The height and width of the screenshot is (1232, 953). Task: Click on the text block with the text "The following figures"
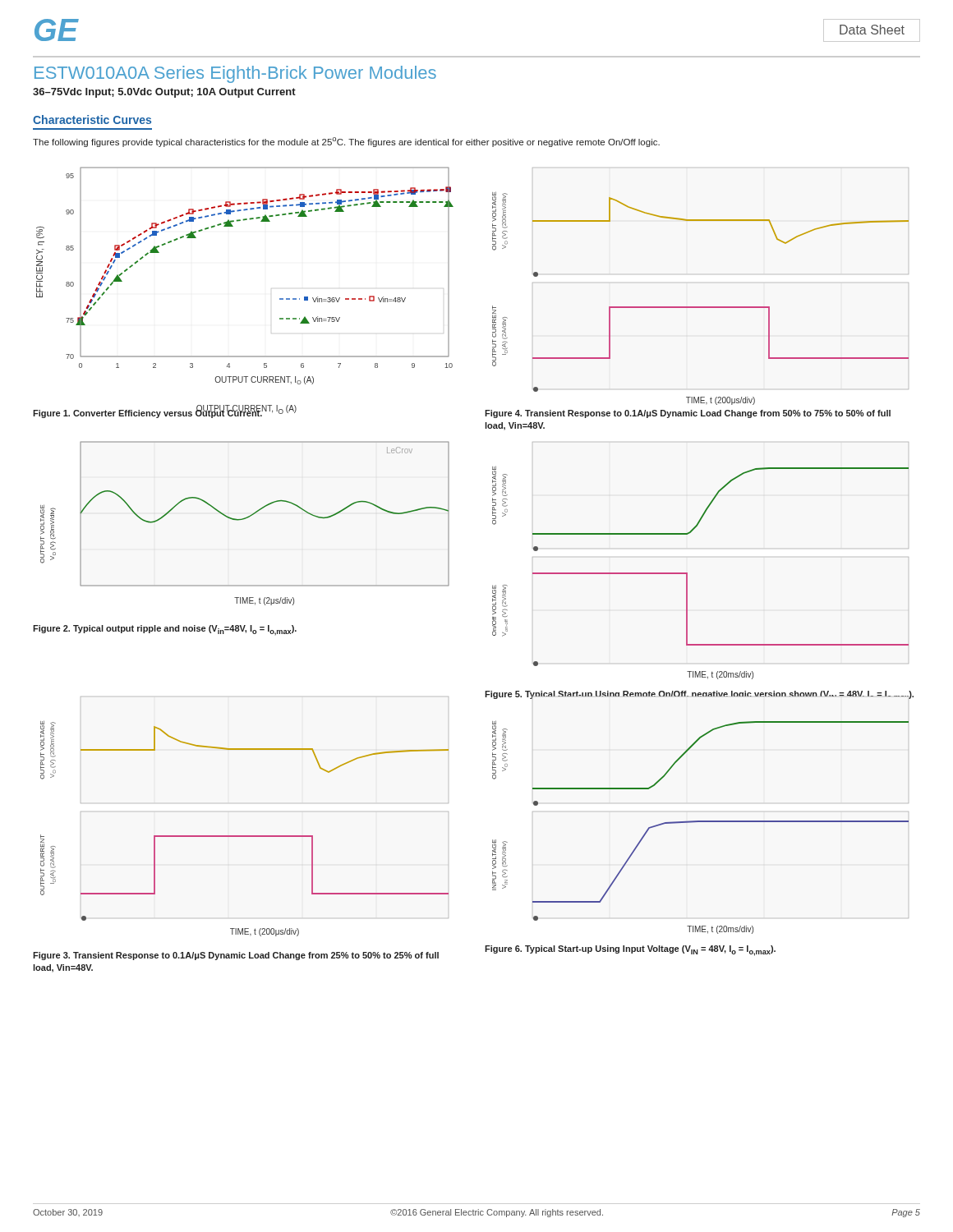[x=347, y=140]
